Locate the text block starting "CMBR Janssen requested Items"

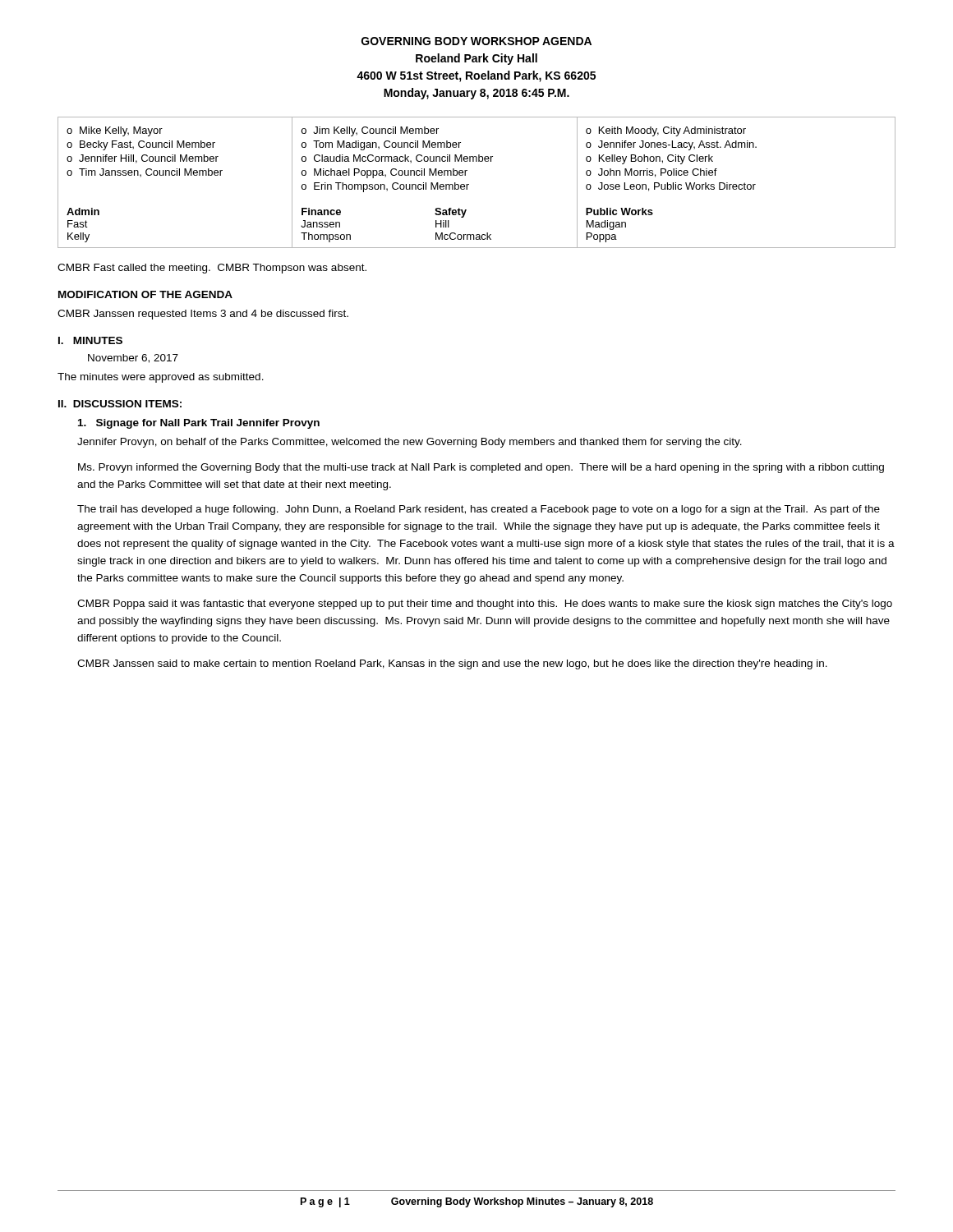point(203,313)
